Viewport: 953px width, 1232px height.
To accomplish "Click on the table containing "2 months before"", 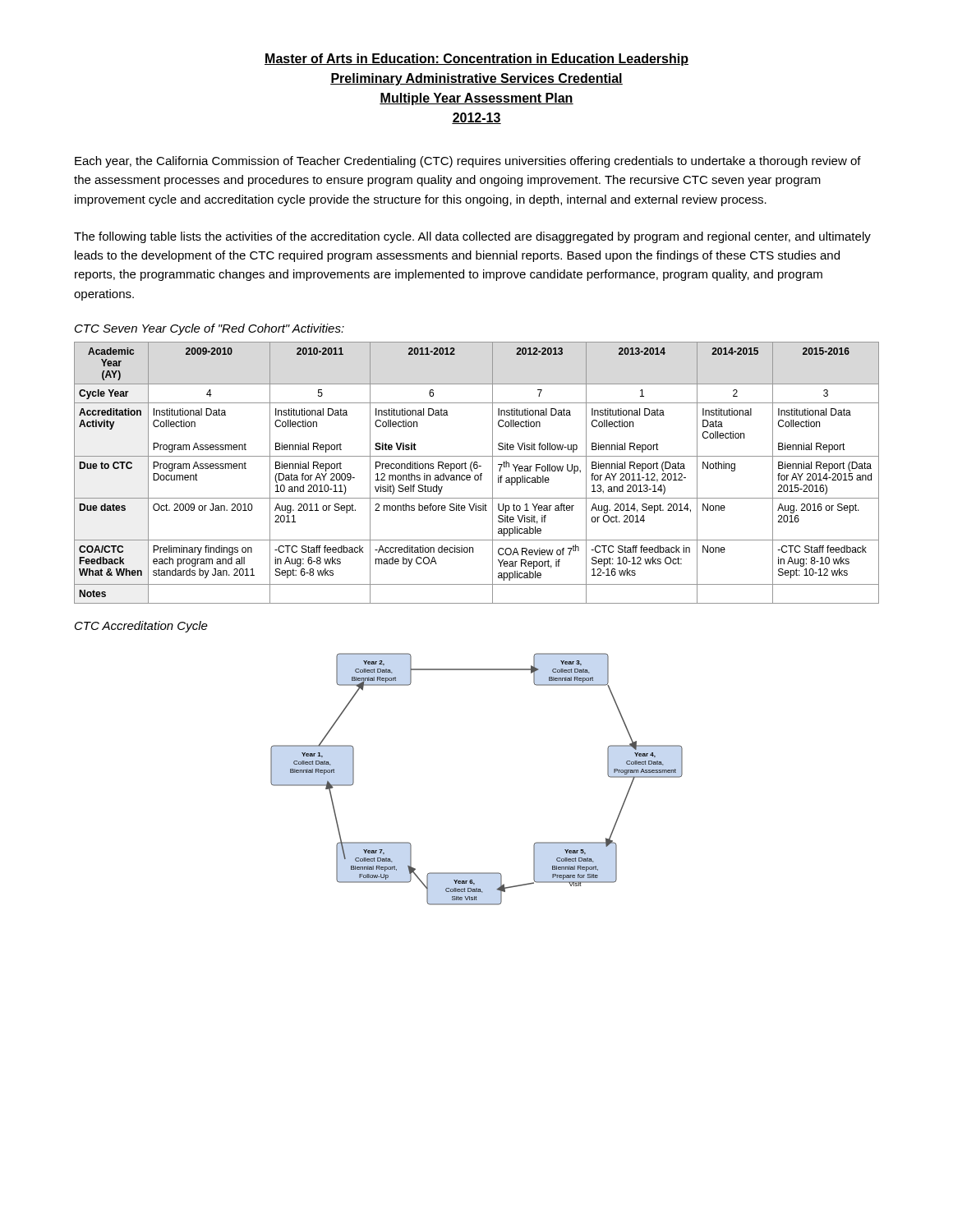I will click(476, 472).
